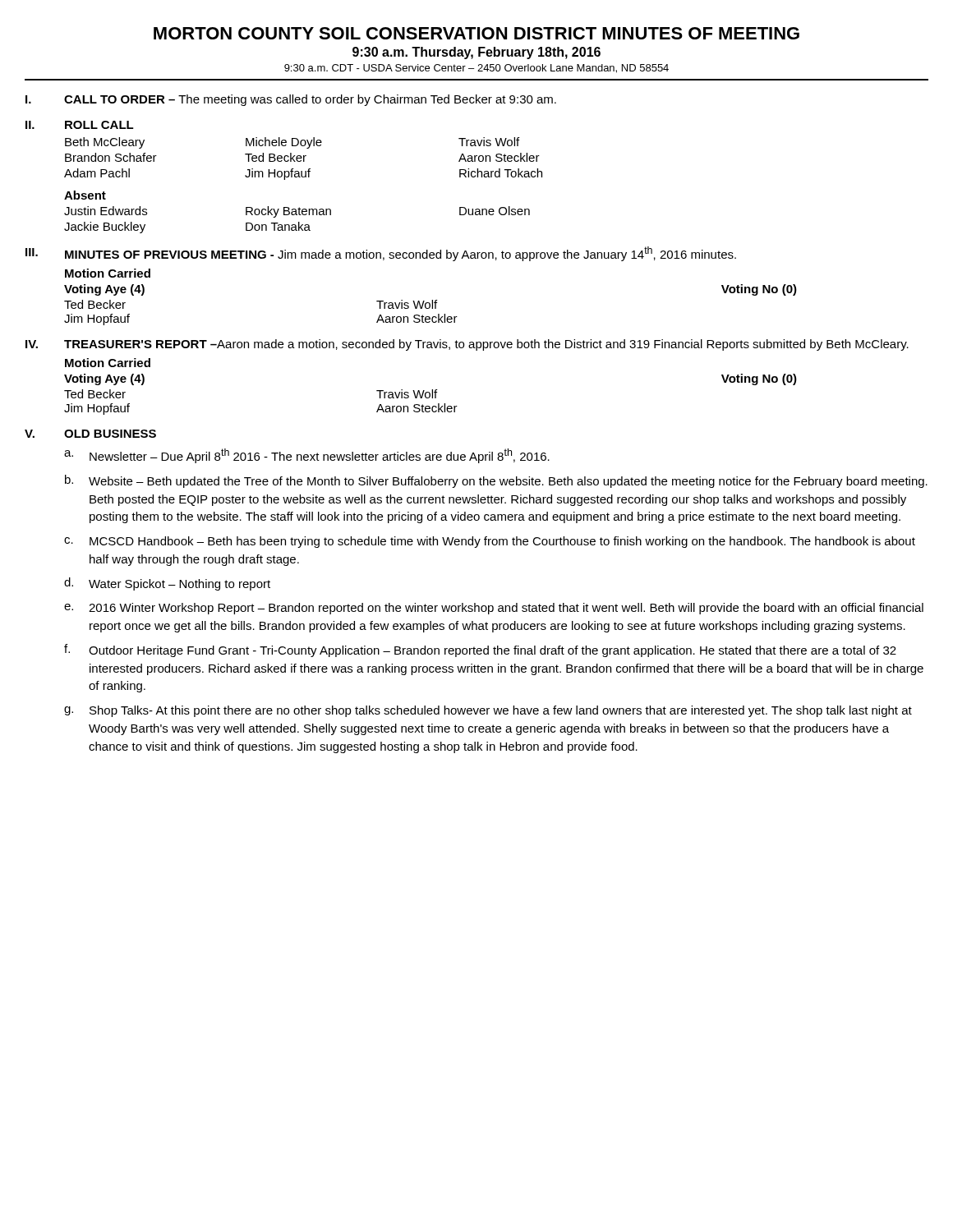Where is the title that starts "MORTON COUNTY SOIL CONSERVATION DISTRICT MINUTES OF MEETING"?

pyautogui.click(x=476, y=49)
